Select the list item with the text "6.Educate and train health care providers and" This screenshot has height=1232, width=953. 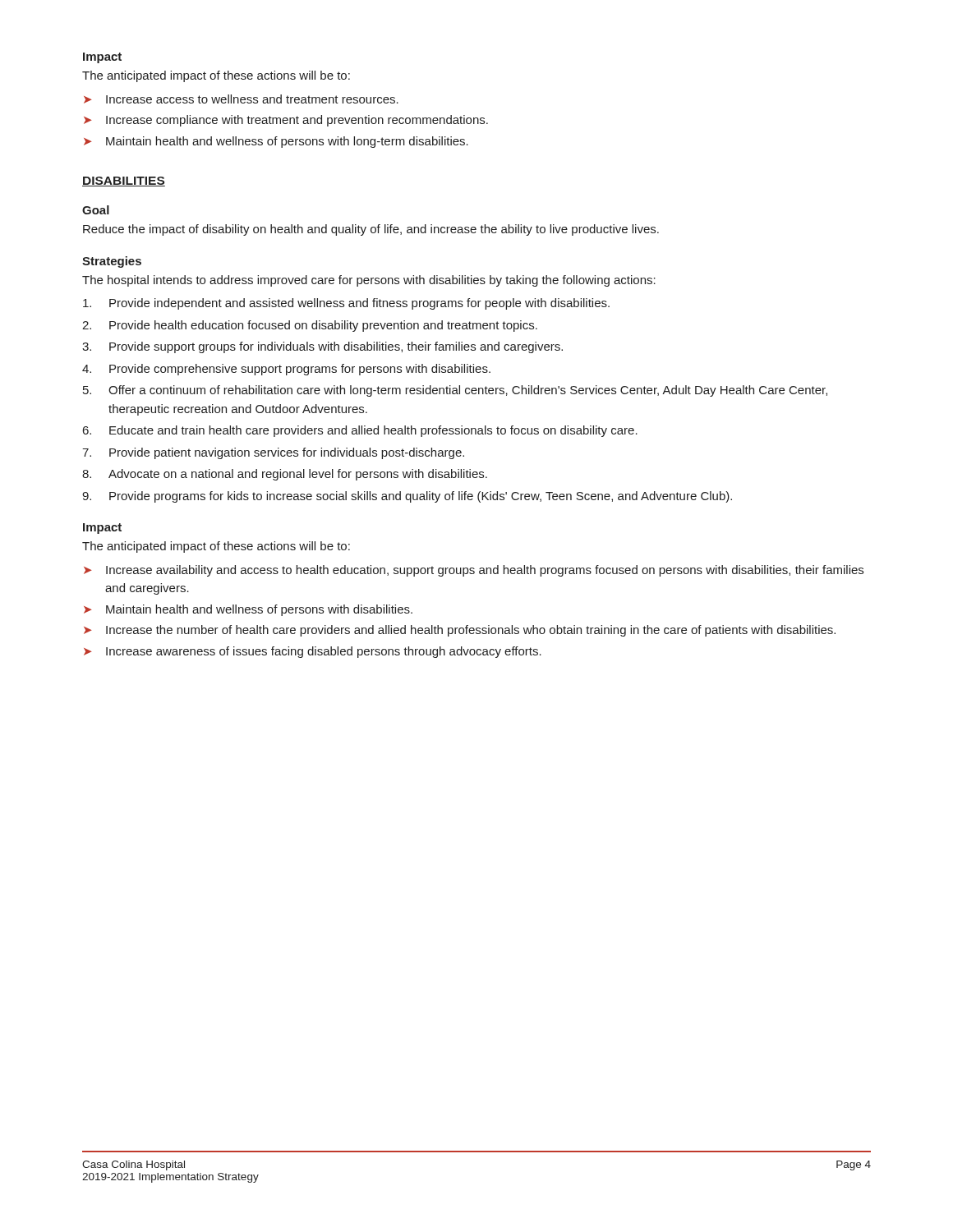pyautogui.click(x=360, y=431)
